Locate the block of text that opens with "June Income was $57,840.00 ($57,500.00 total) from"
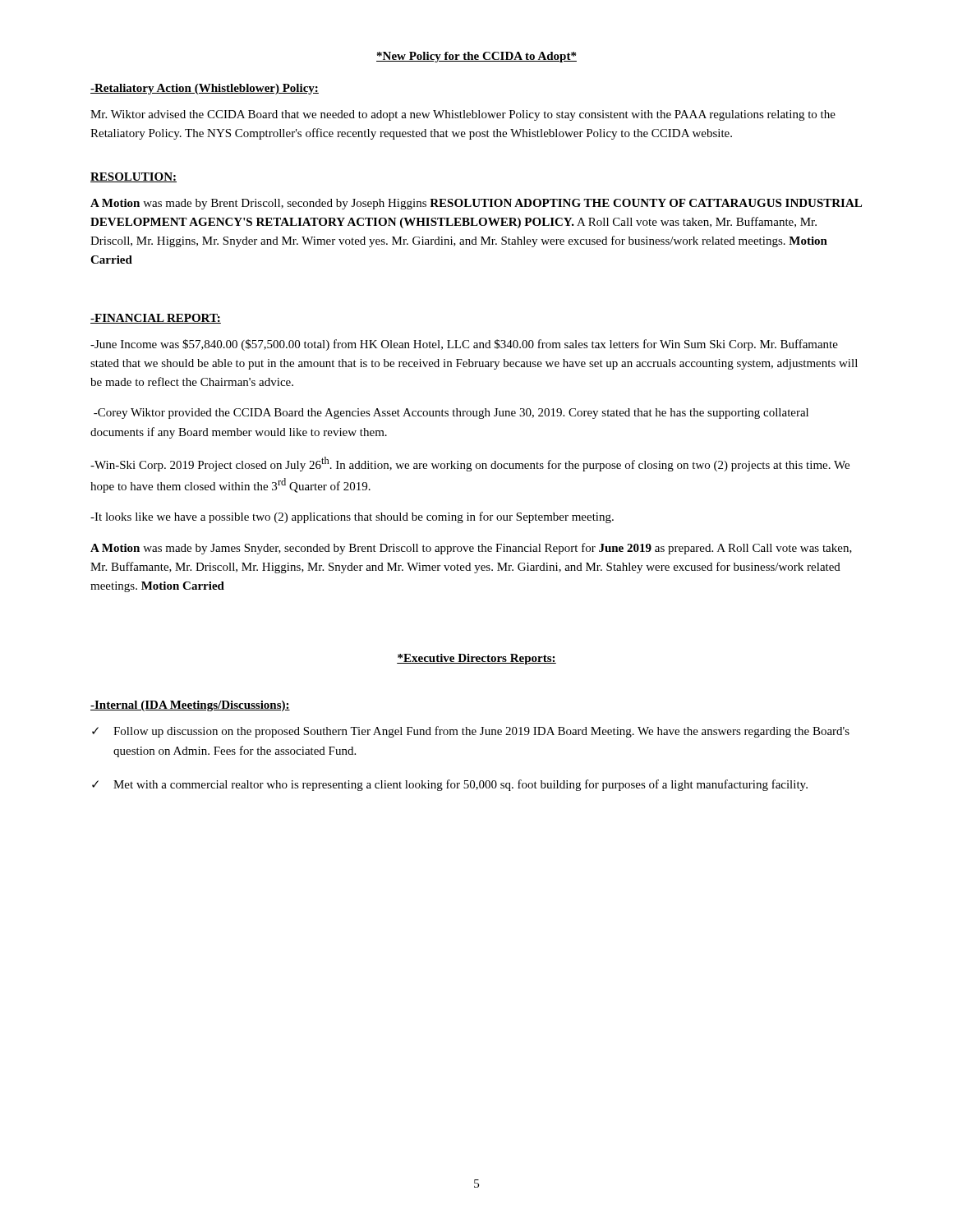Image resolution: width=953 pixels, height=1232 pixels. pos(474,363)
